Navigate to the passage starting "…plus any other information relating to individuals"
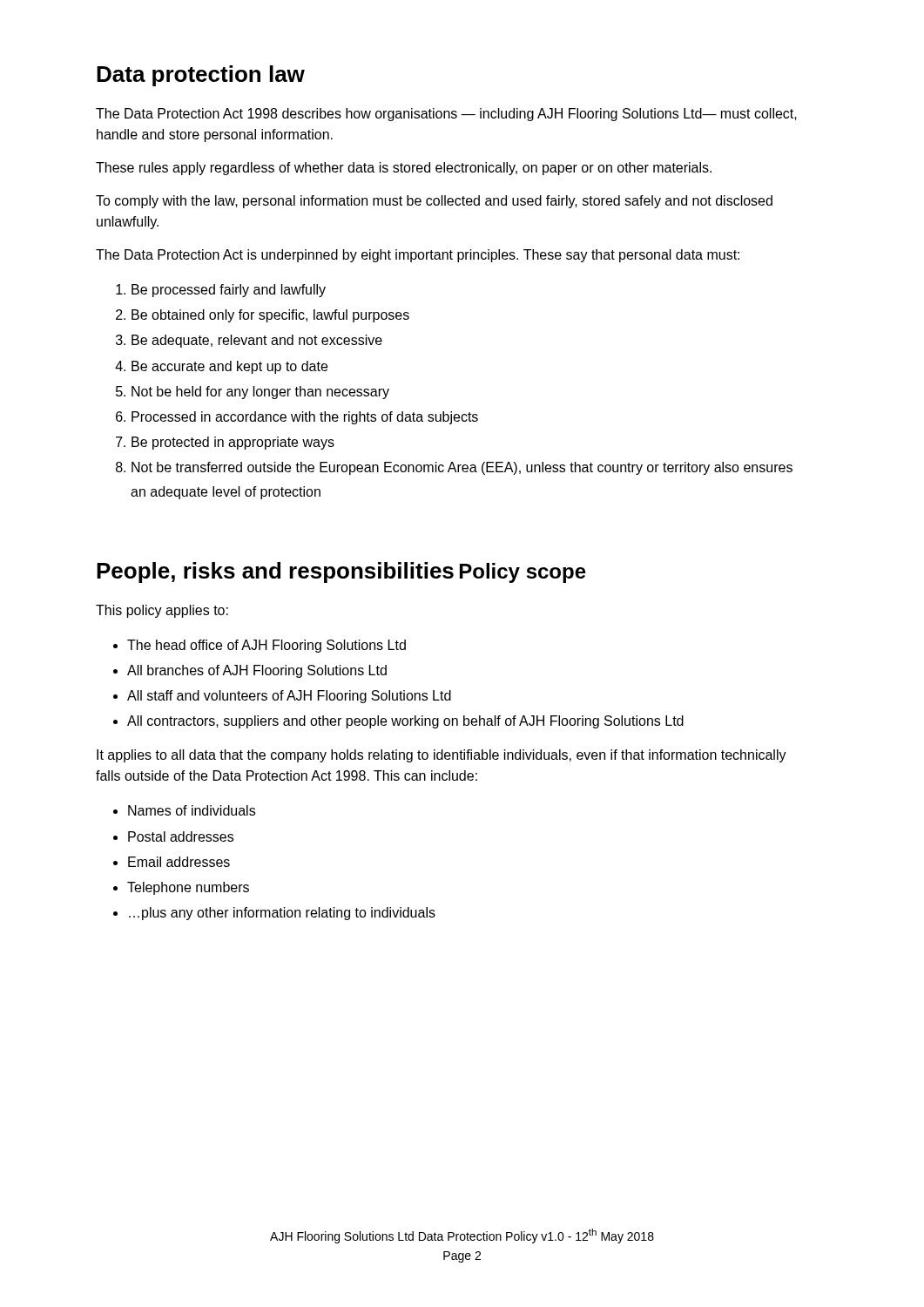This screenshot has width=924, height=1307. point(281,913)
